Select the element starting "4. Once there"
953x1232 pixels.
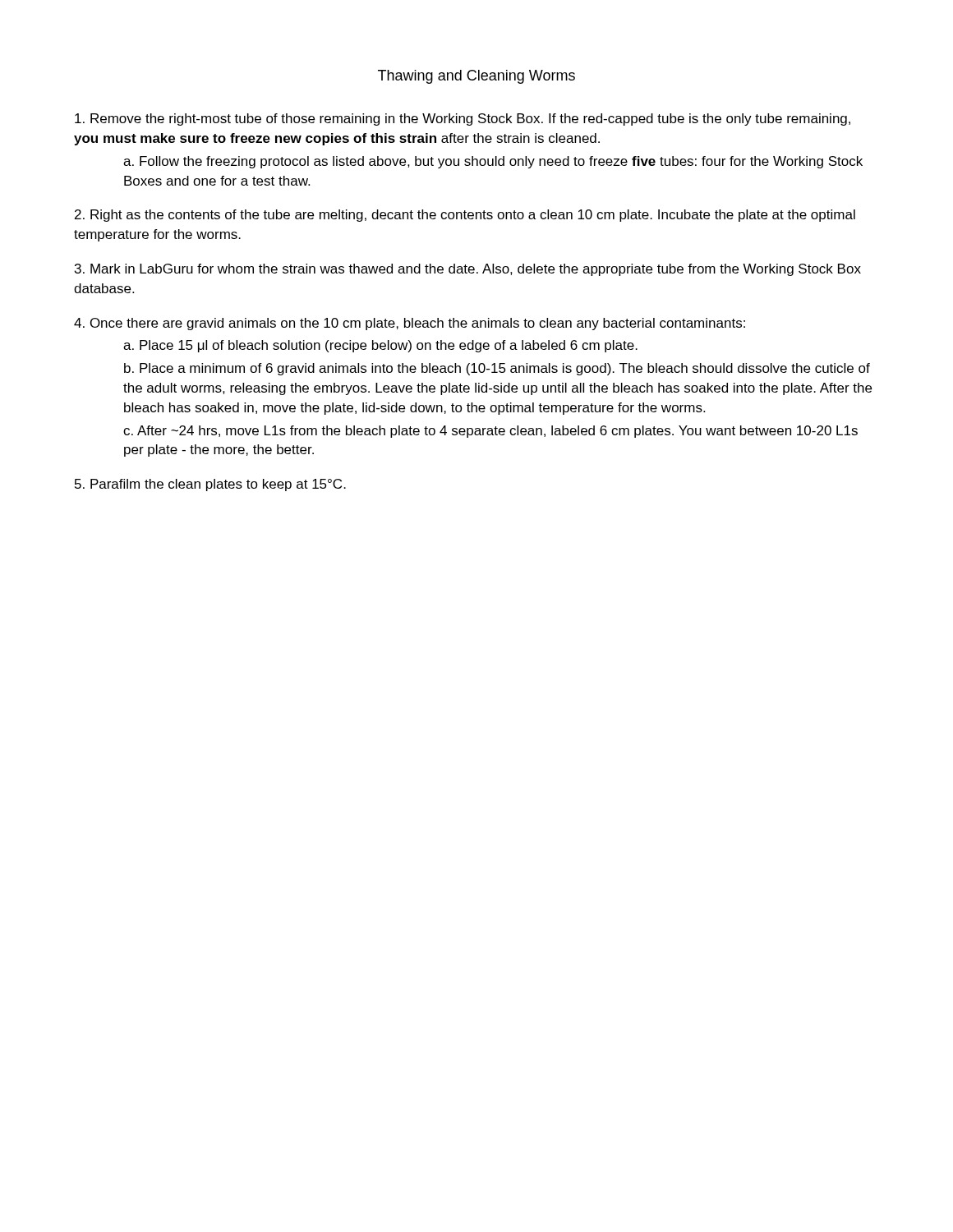point(476,388)
